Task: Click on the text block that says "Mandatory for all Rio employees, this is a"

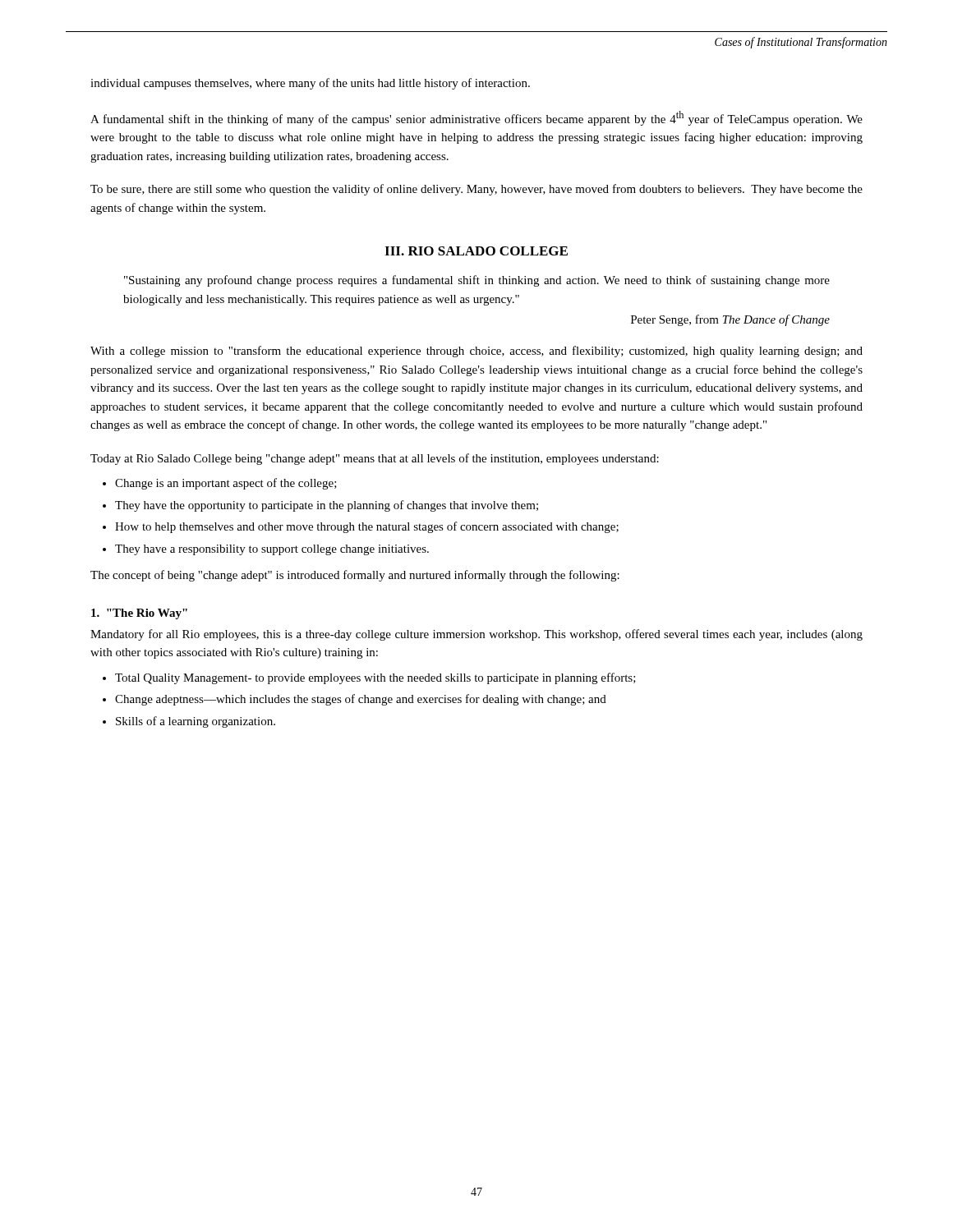Action: (476, 643)
